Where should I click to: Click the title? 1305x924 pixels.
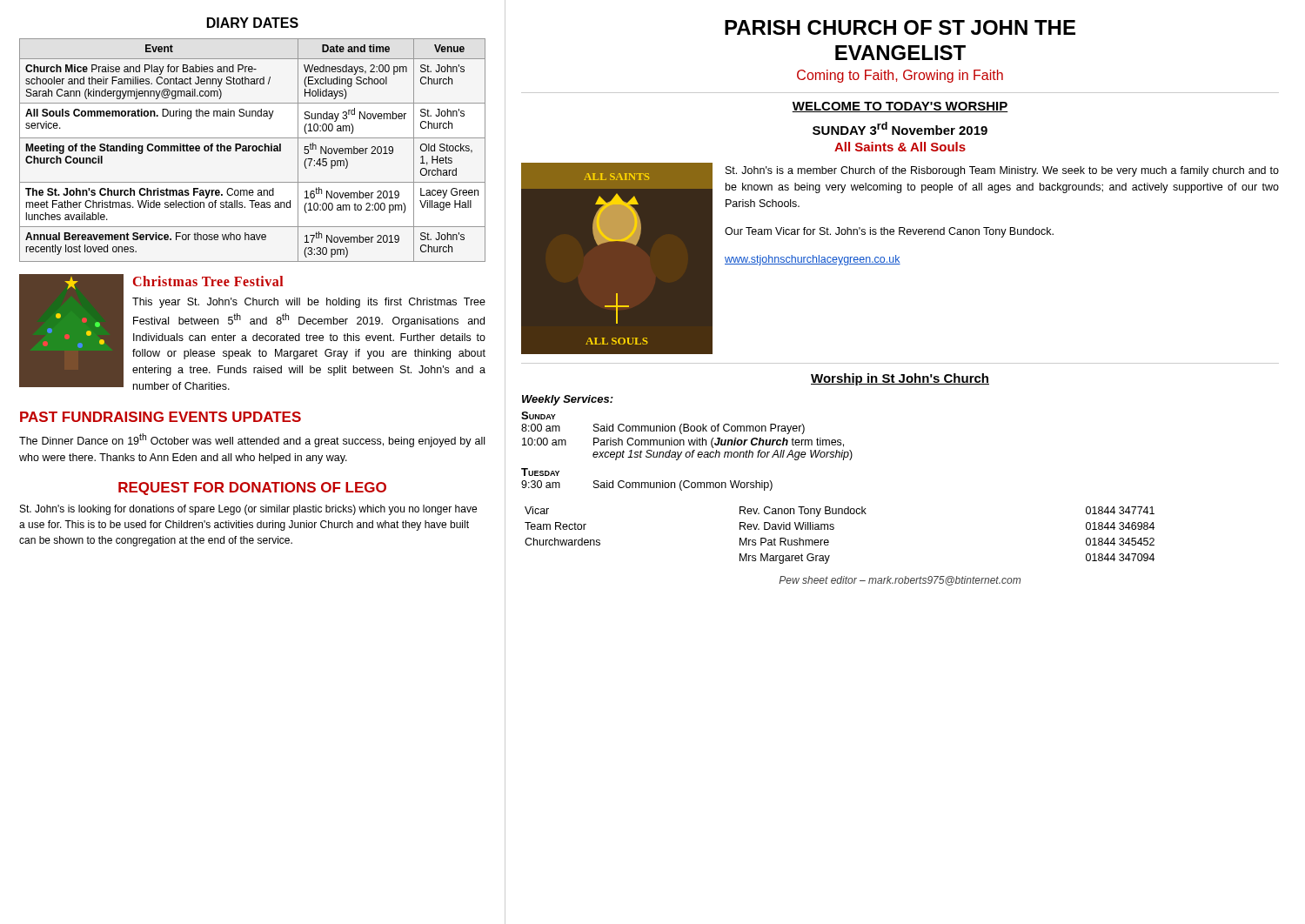[900, 40]
